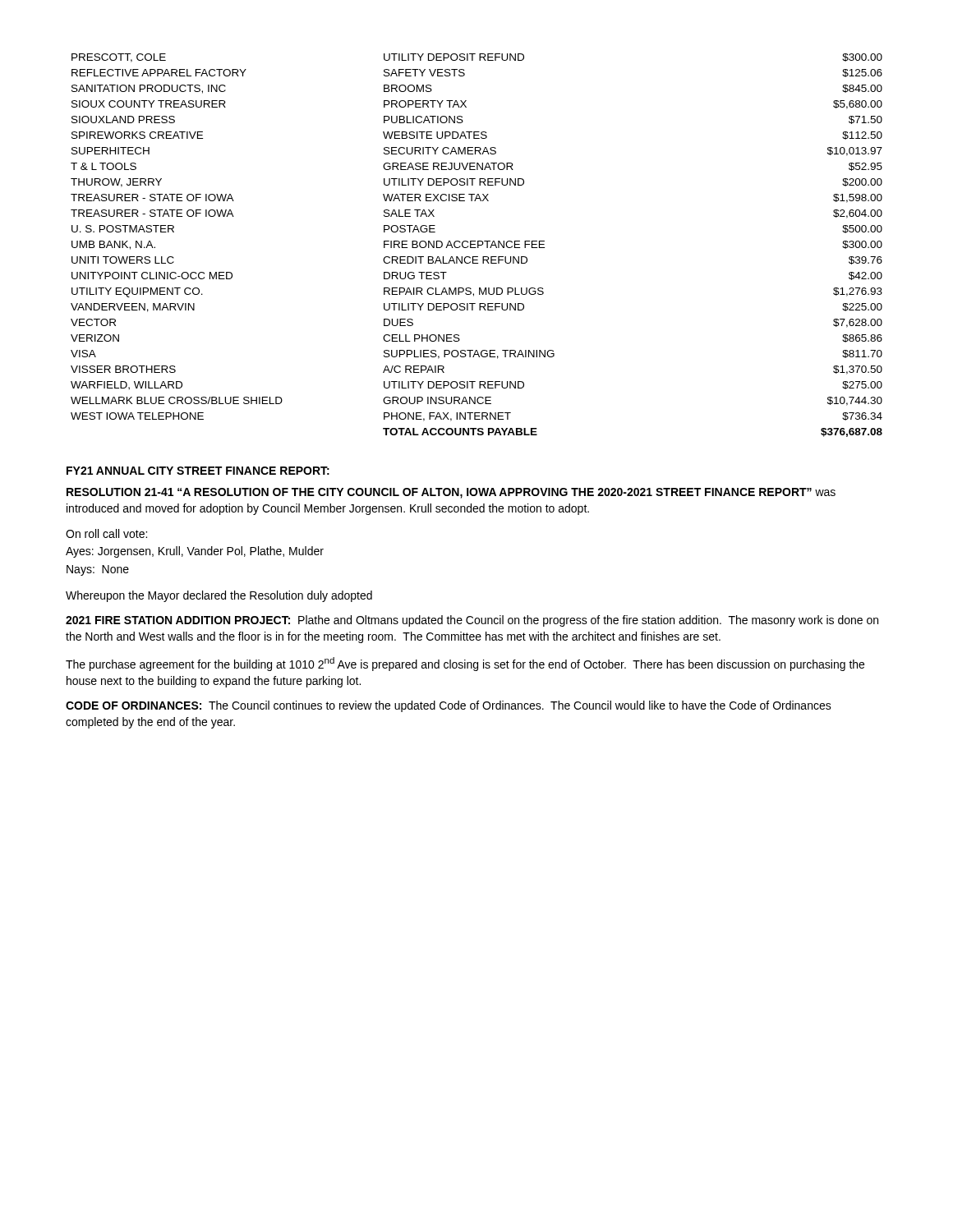Locate the table with the text "TOTAL ACCOUNTS PAYABLE"
The image size is (953, 1232).
pos(476,244)
